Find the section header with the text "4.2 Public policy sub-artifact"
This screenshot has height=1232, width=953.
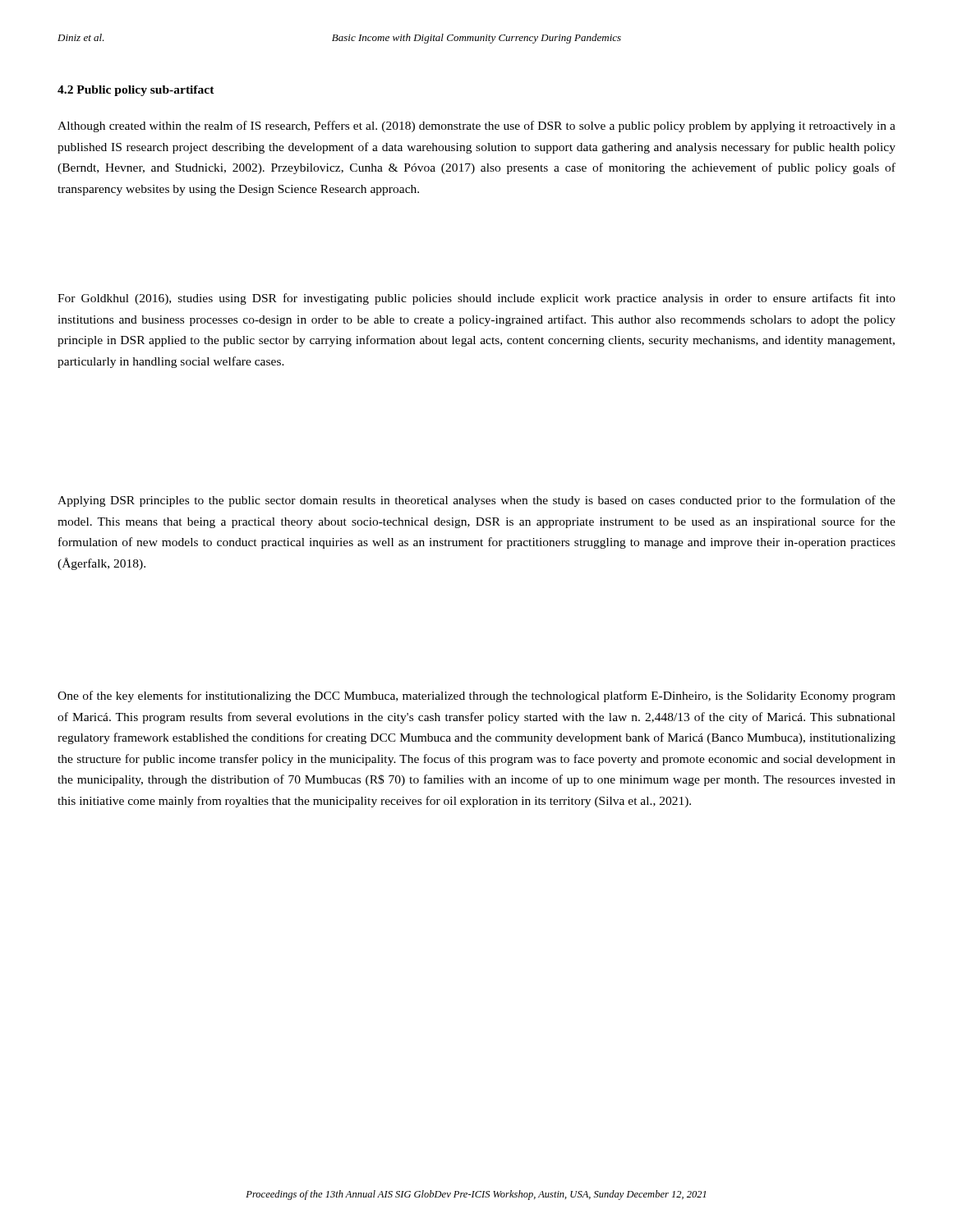136,89
